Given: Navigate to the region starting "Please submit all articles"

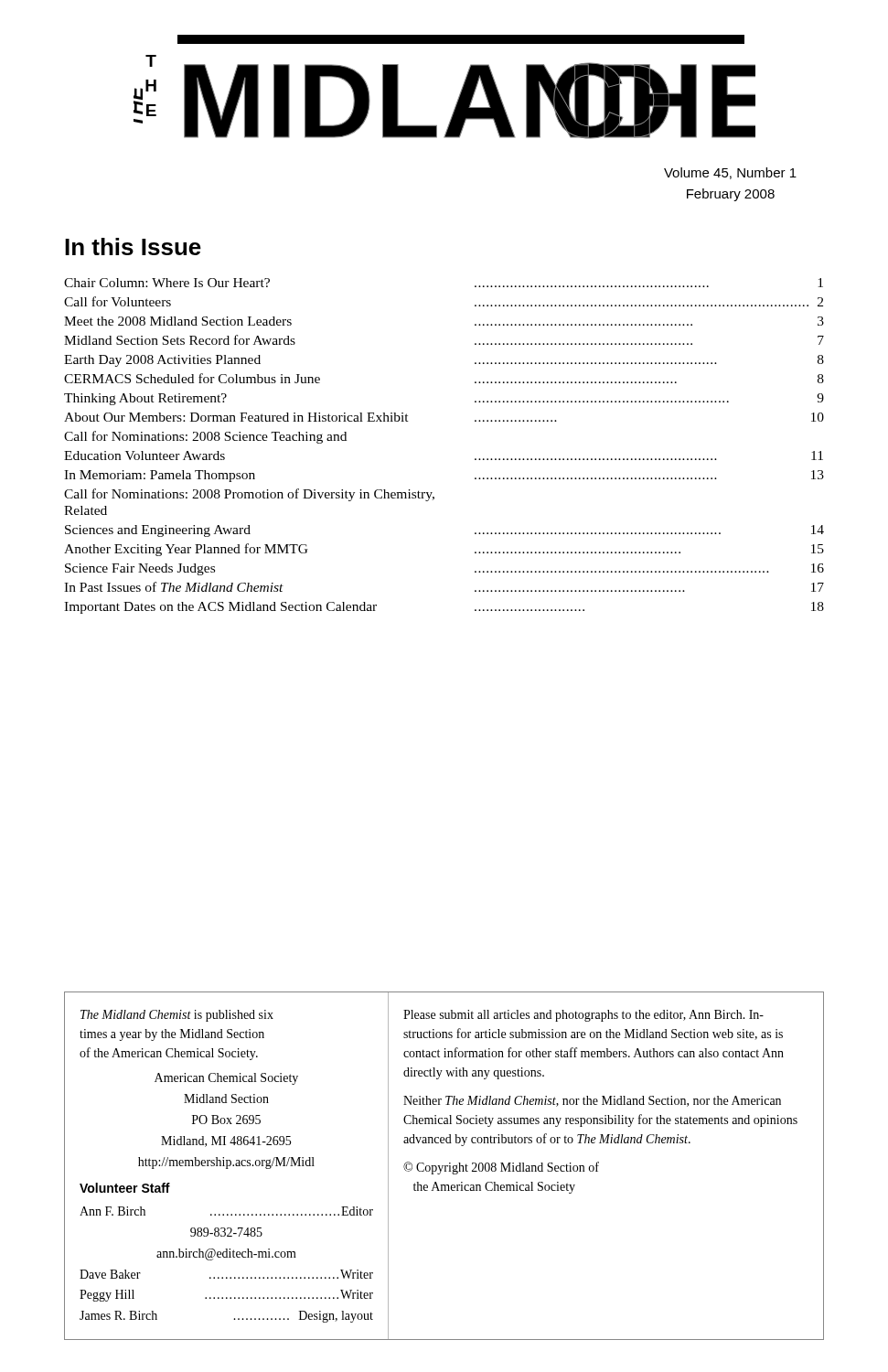Looking at the screenshot, I should (606, 1101).
